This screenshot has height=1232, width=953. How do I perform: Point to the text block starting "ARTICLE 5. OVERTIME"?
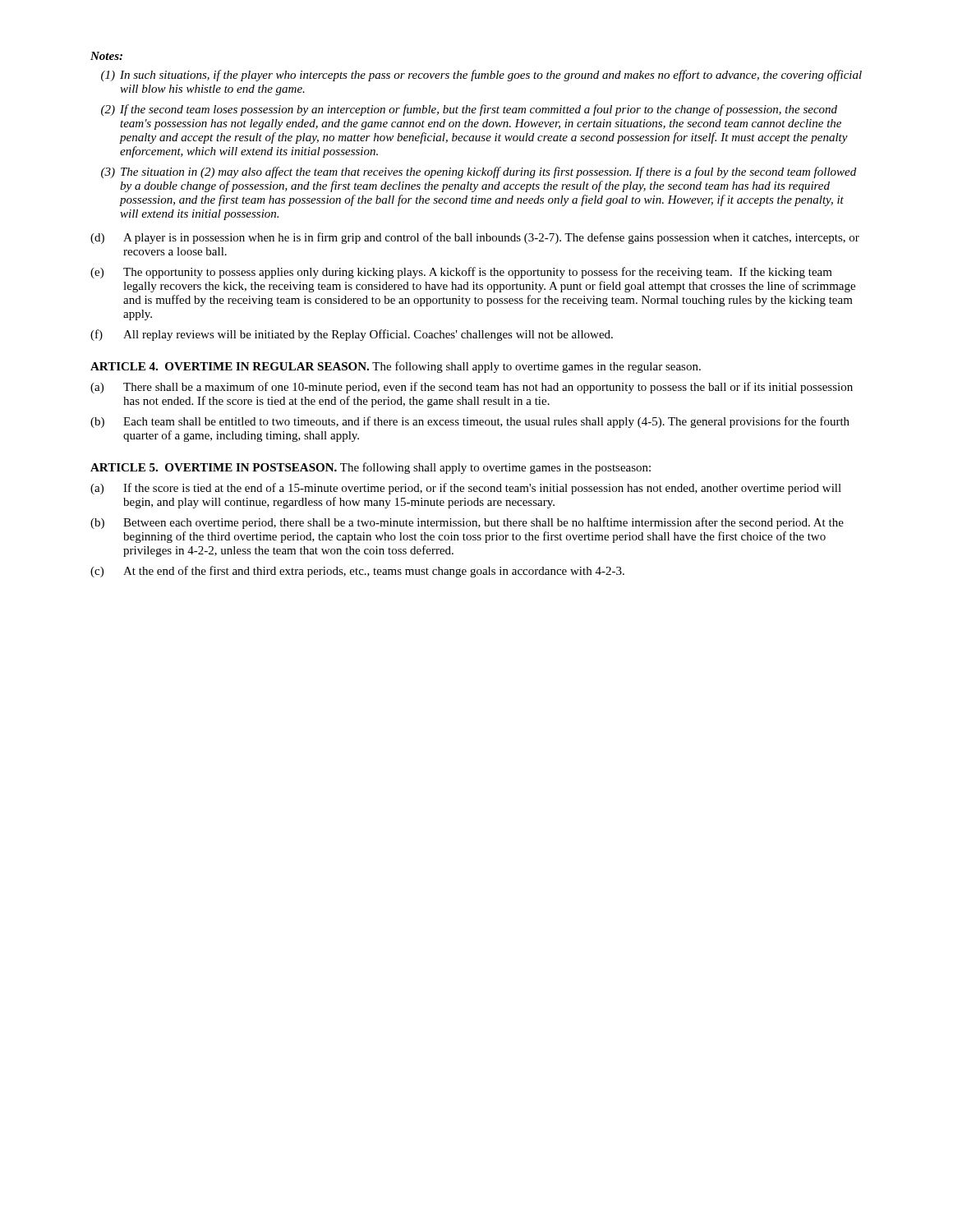[371, 467]
